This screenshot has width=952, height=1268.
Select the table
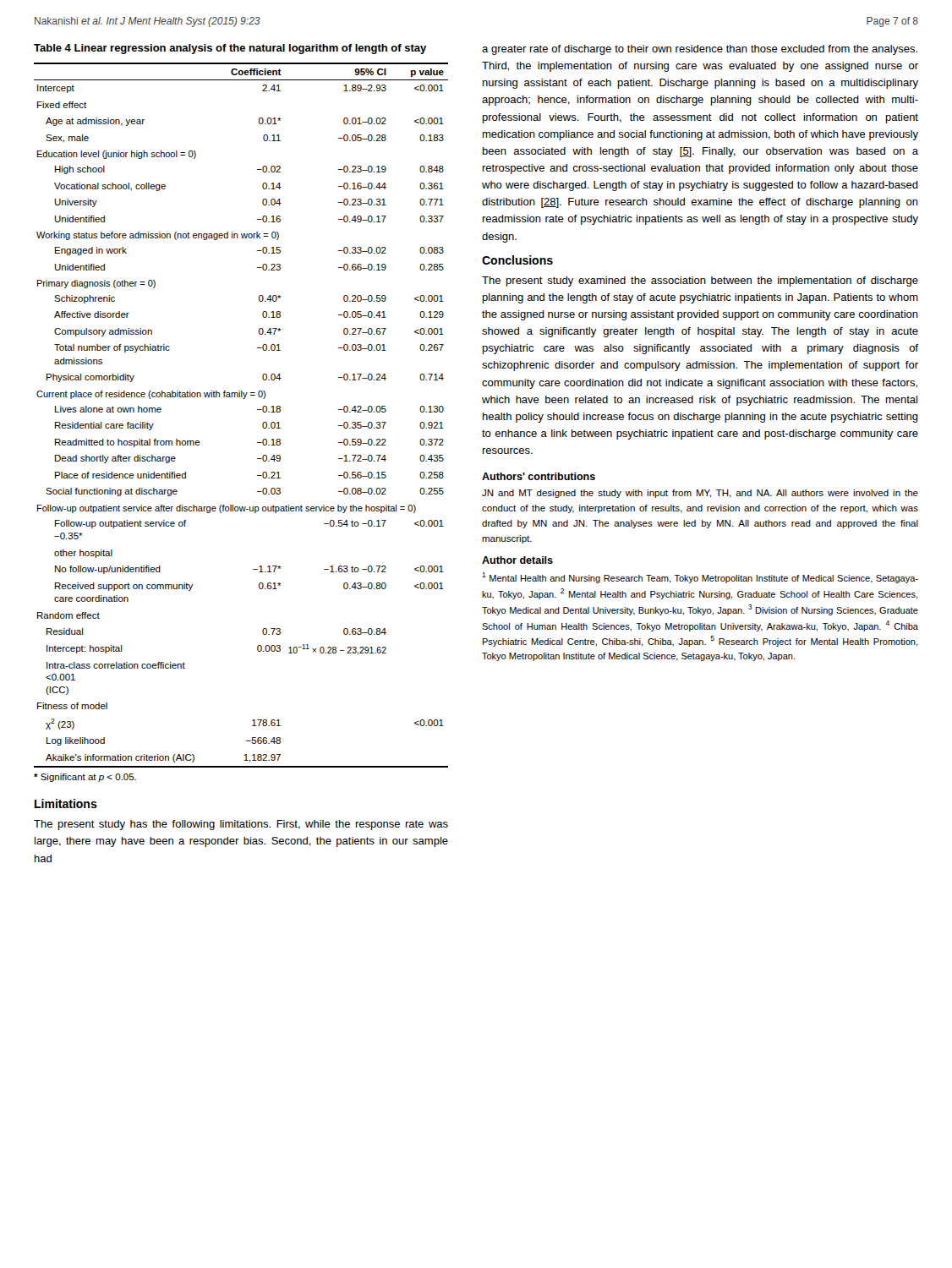(x=241, y=415)
